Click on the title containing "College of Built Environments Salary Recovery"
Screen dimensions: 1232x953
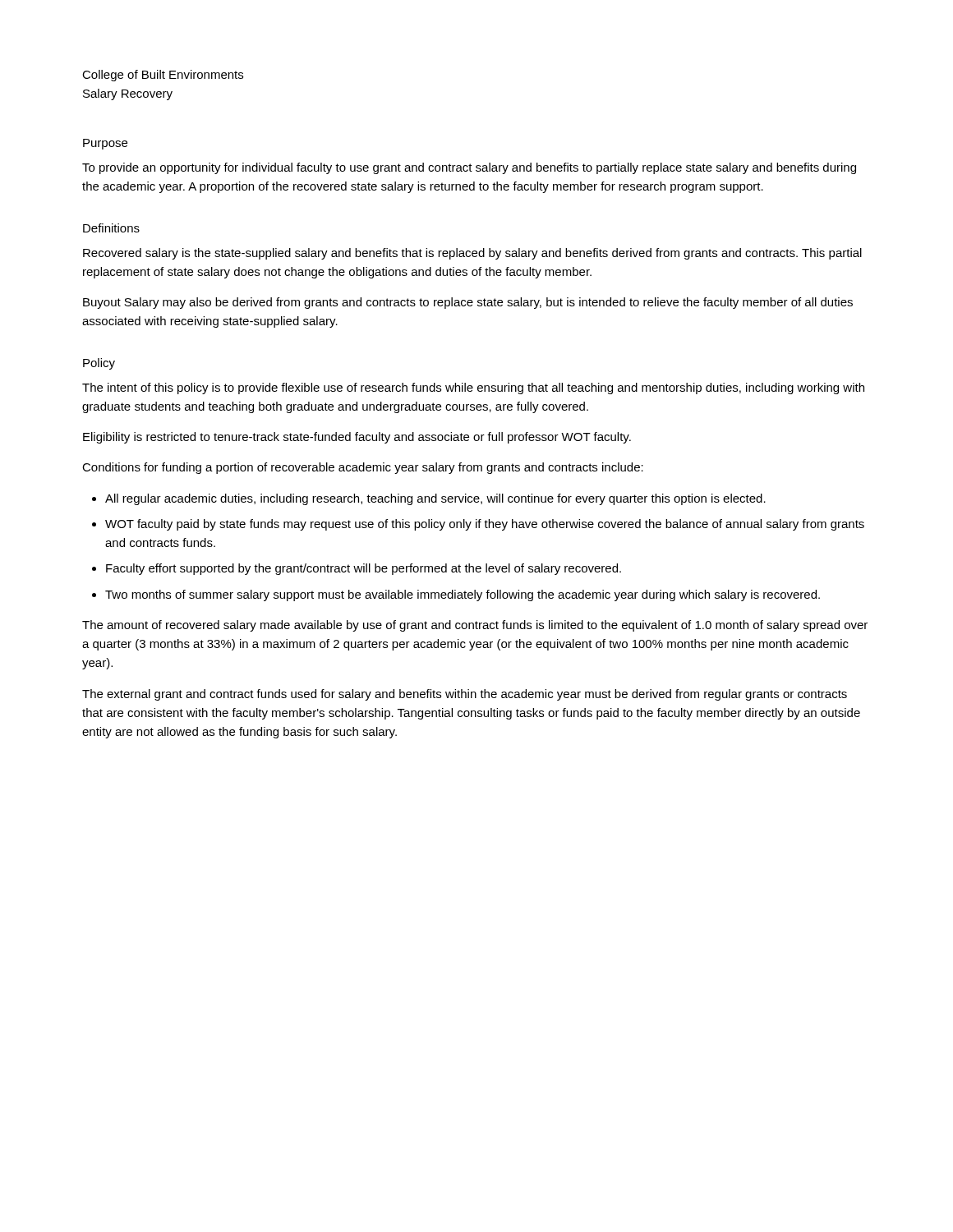(163, 84)
